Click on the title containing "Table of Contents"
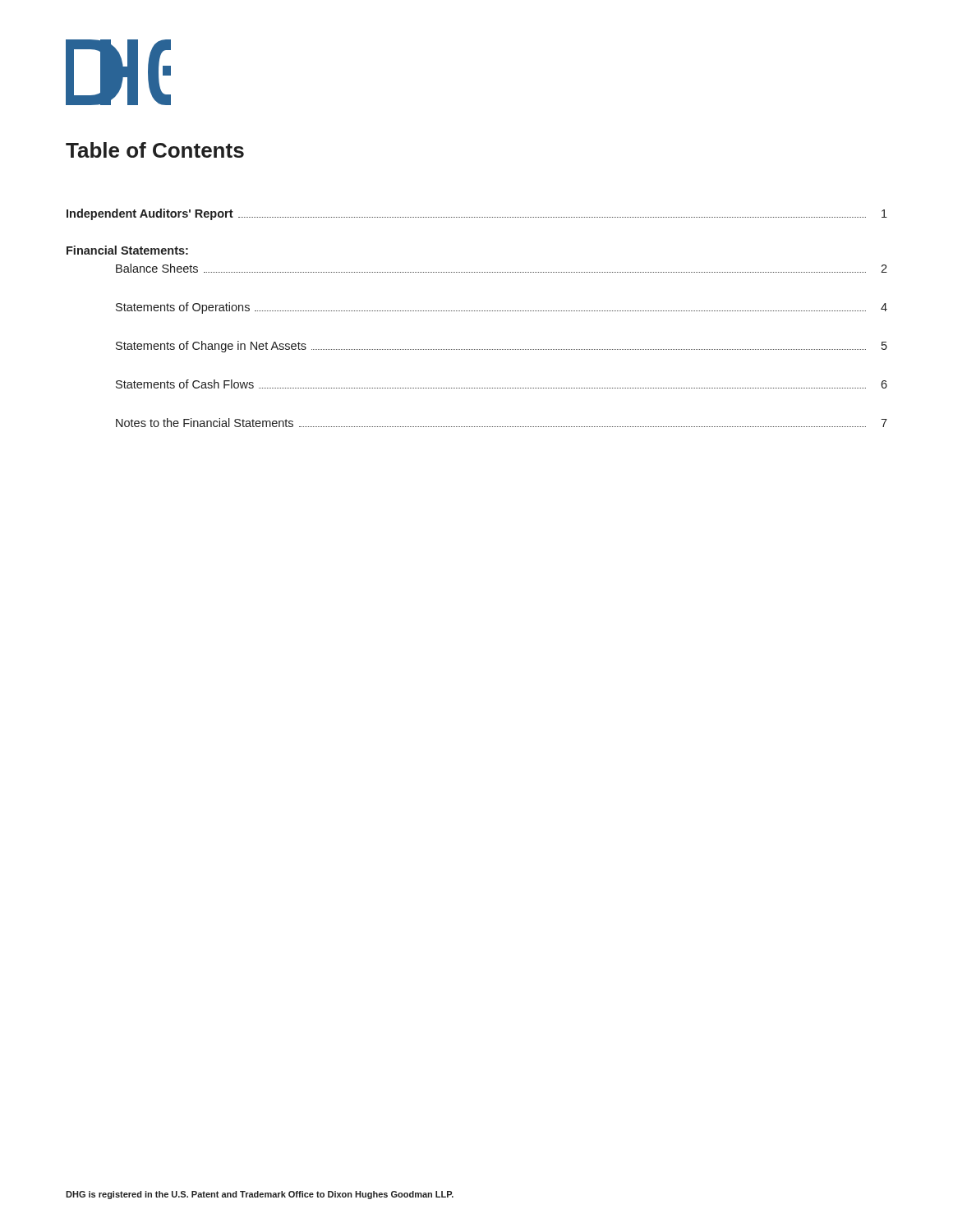Screen dimensions: 1232x953 click(x=155, y=150)
